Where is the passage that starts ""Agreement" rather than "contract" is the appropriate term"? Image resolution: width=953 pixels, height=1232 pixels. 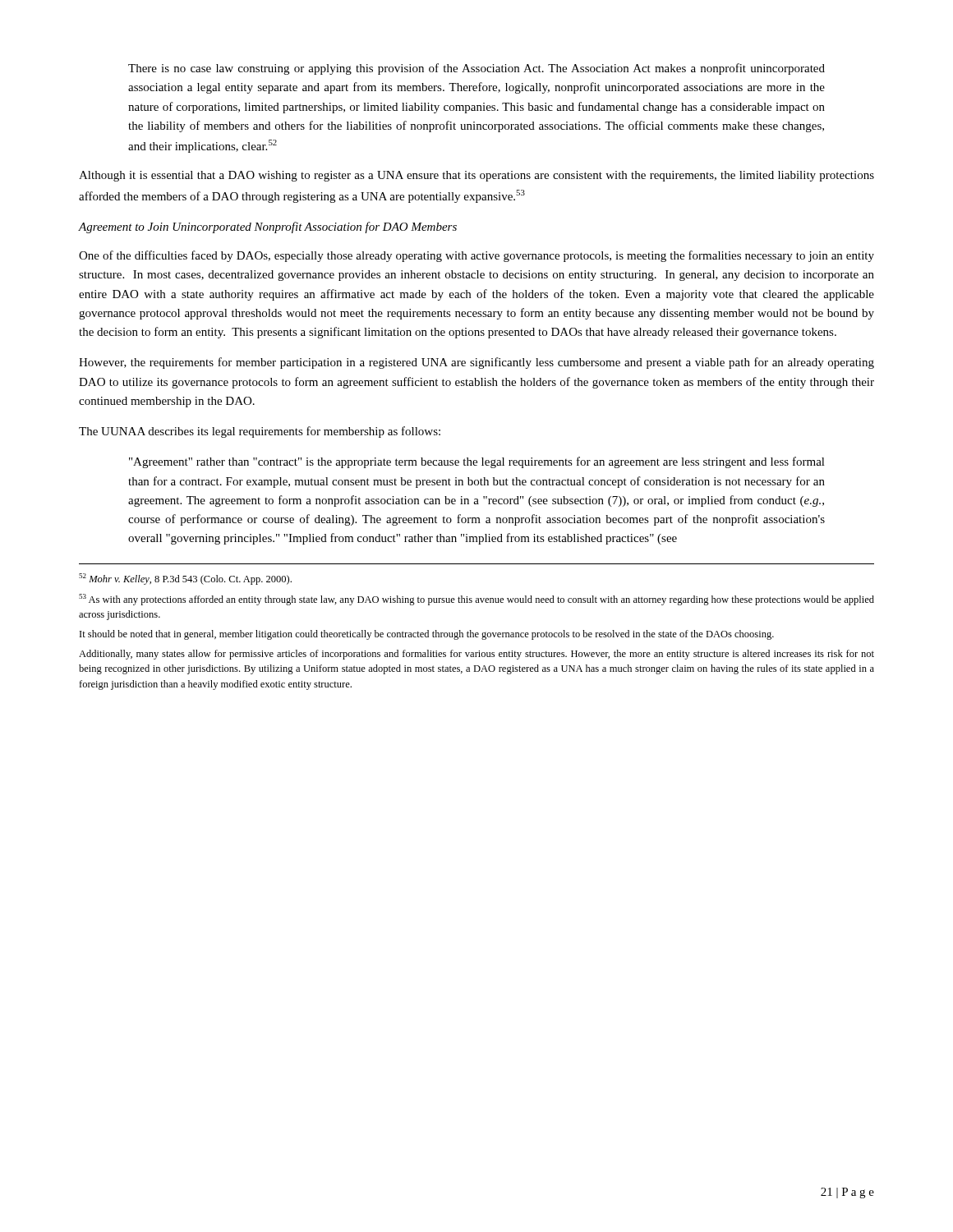pyautogui.click(x=476, y=500)
